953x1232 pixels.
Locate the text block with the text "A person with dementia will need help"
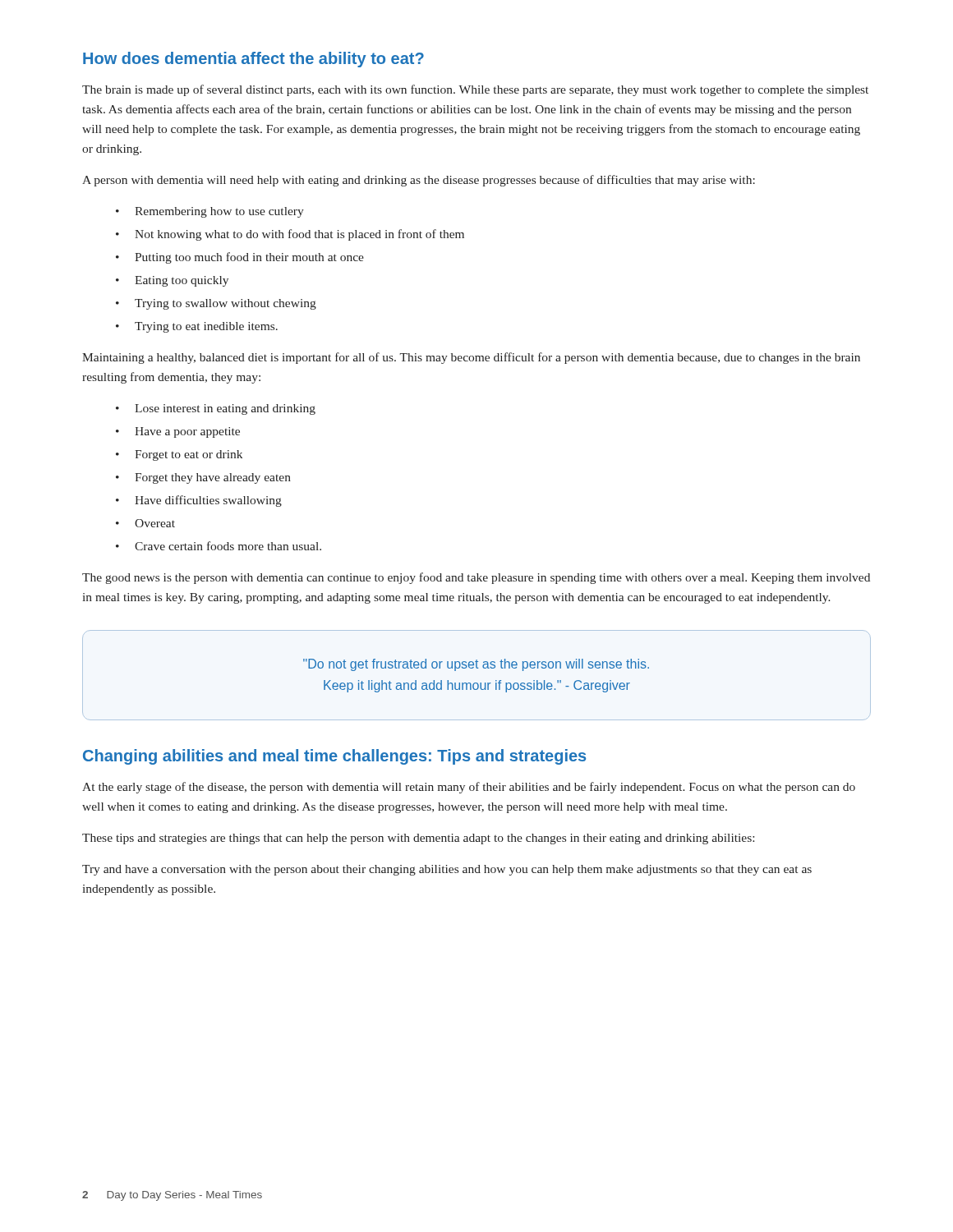[x=419, y=180]
